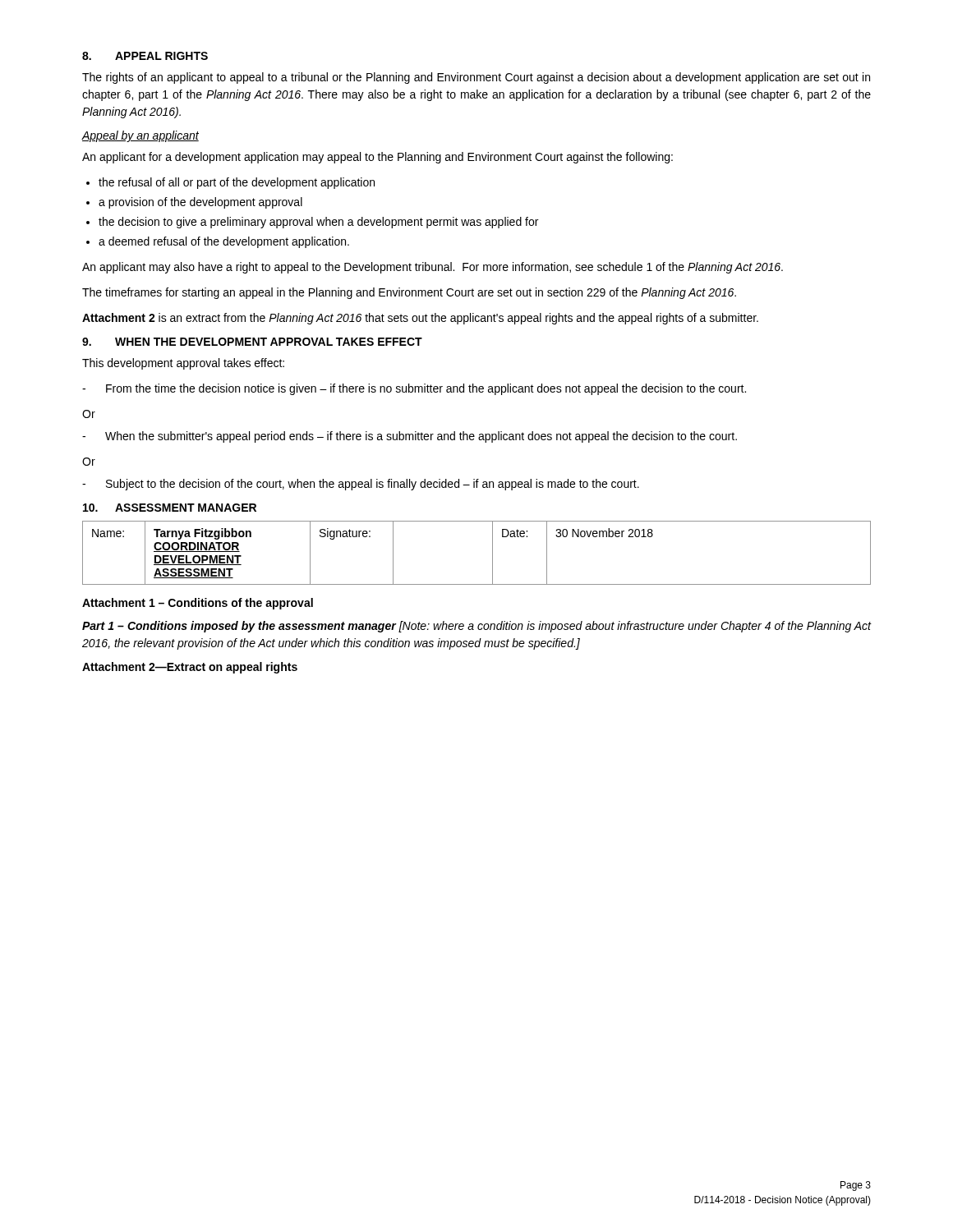Viewport: 953px width, 1232px height.
Task: Navigate to the region starting "8. APPEAL RIGHTS"
Action: click(145, 56)
